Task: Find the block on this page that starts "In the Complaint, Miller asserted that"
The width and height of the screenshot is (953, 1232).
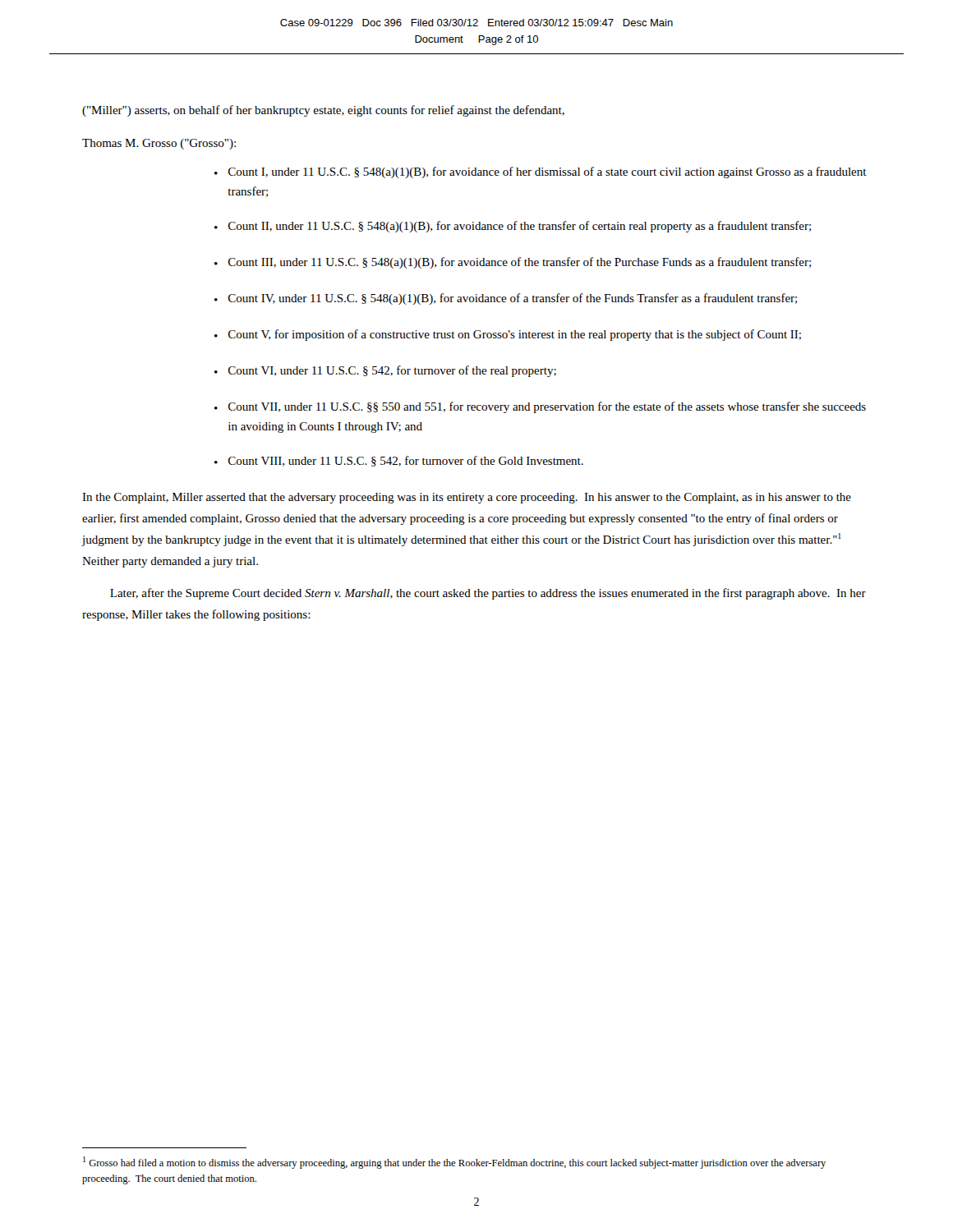Action: point(467,529)
